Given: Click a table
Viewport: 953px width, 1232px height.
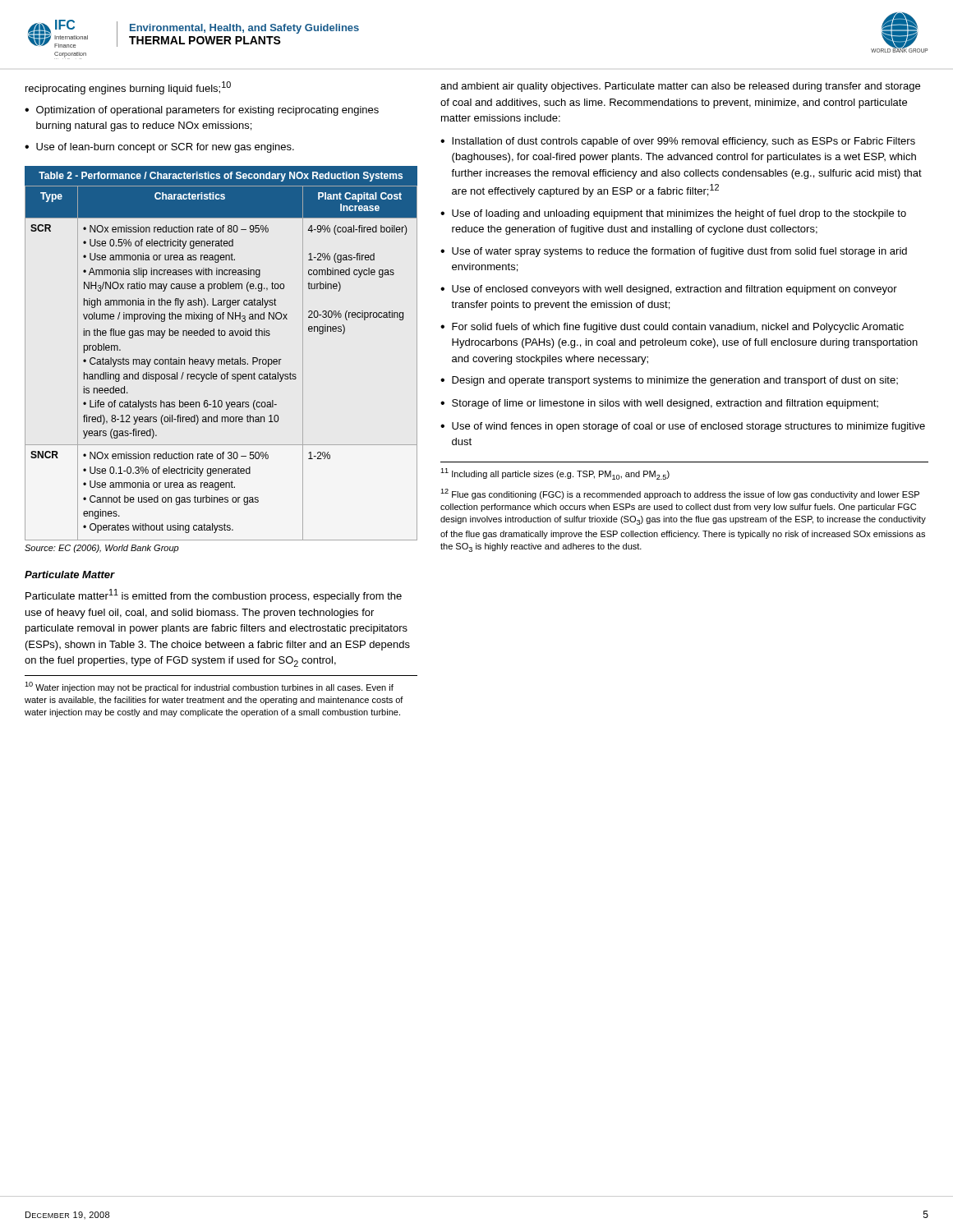Looking at the screenshot, I should click(x=221, y=360).
